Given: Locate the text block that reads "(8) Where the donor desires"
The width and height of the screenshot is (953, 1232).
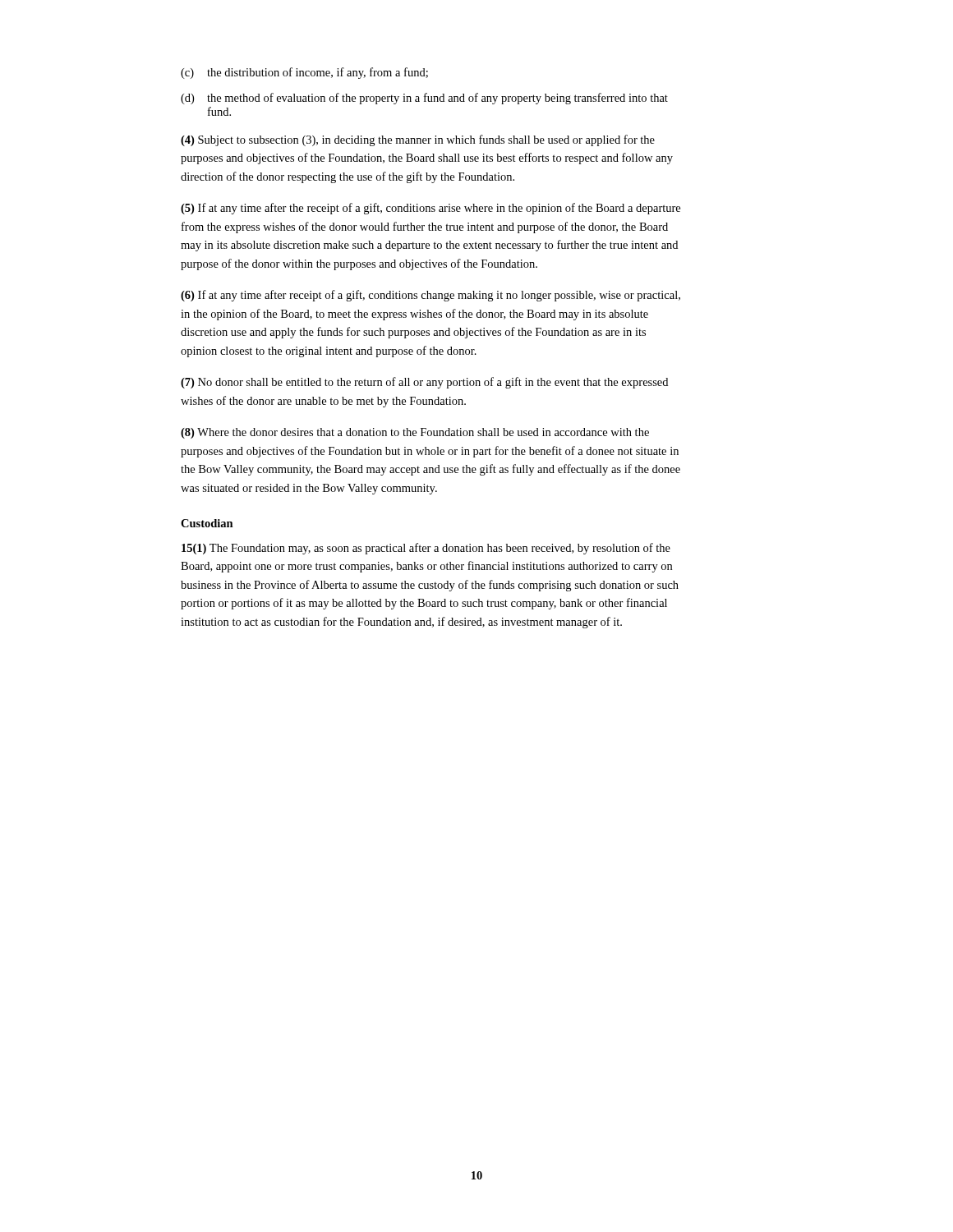Looking at the screenshot, I should [x=431, y=460].
